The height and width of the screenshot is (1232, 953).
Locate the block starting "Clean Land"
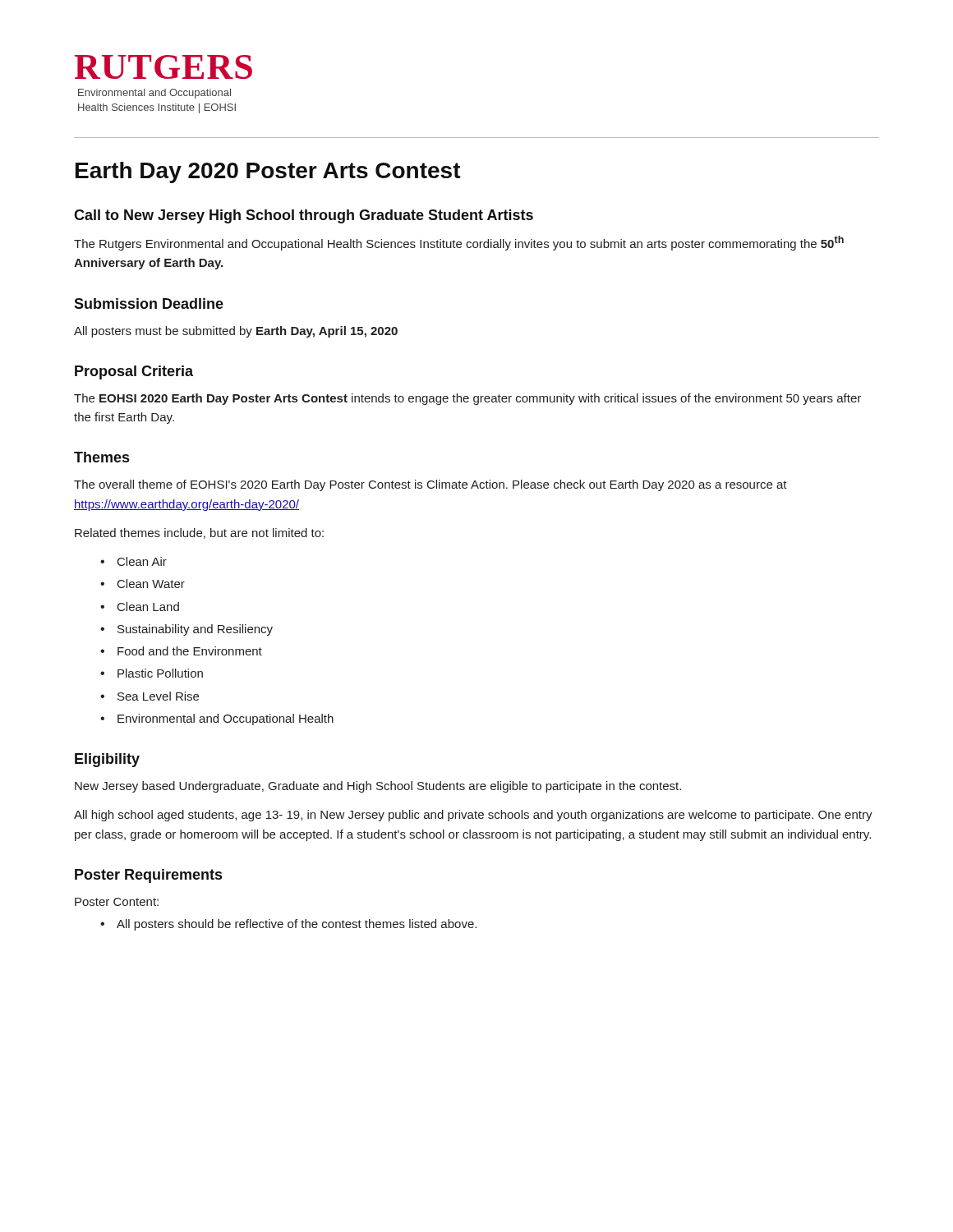148,606
